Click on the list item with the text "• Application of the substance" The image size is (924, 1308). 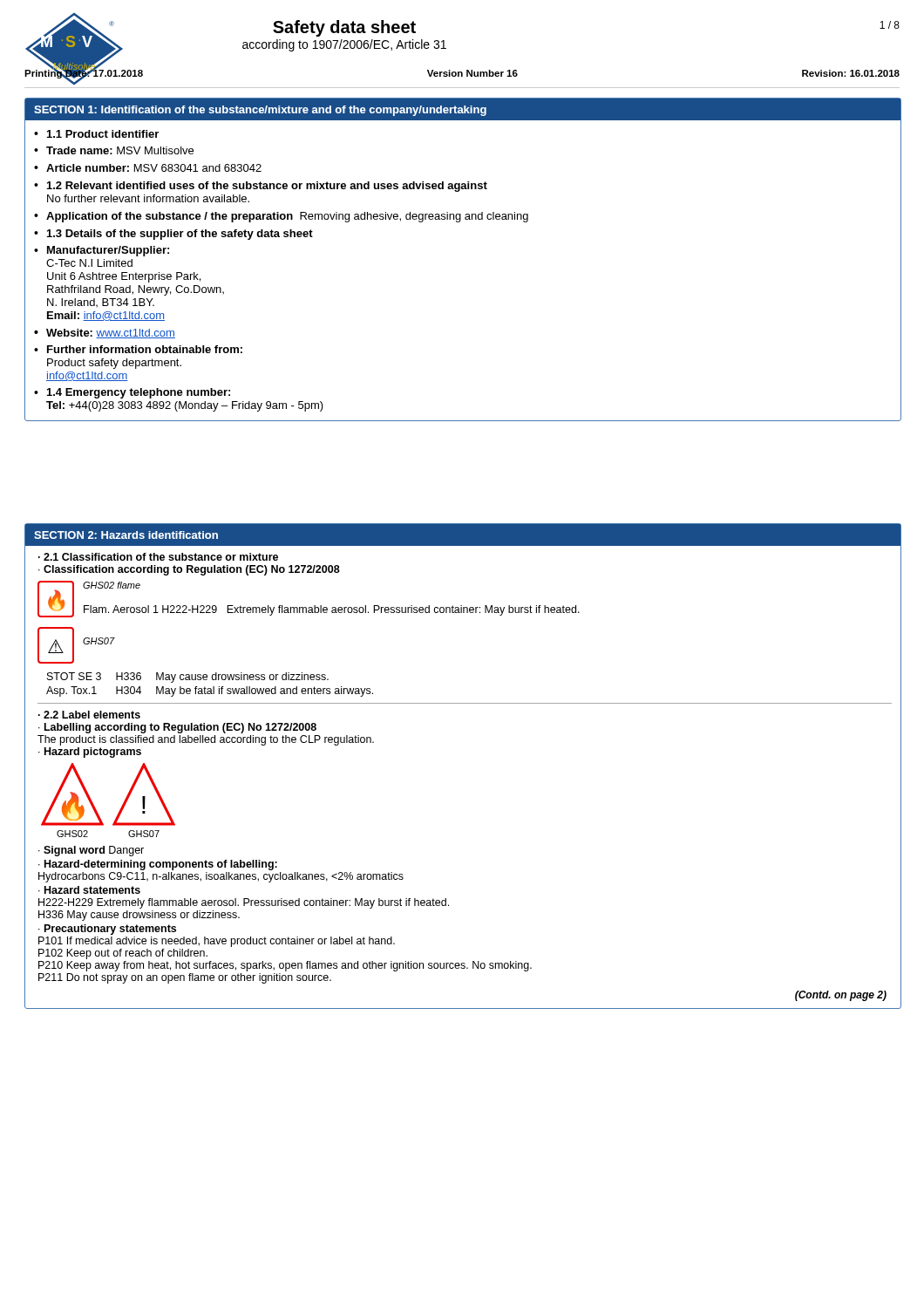[x=281, y=215]
